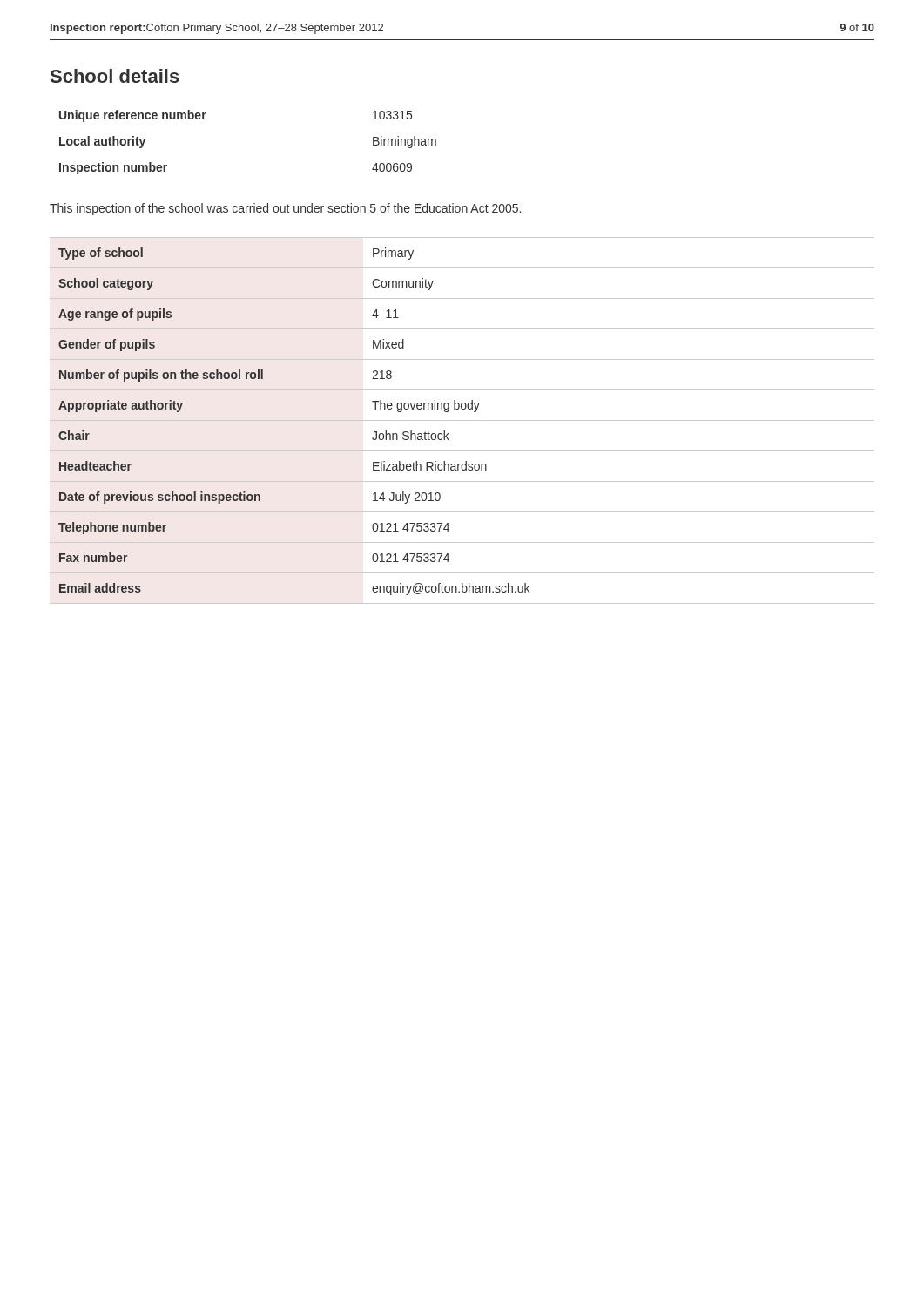Image resolution: width=924 pixels, height=1307 pixels.
Task: Click on the region starting "This inspection of the school was carried out"
Action: pos(286,208)
